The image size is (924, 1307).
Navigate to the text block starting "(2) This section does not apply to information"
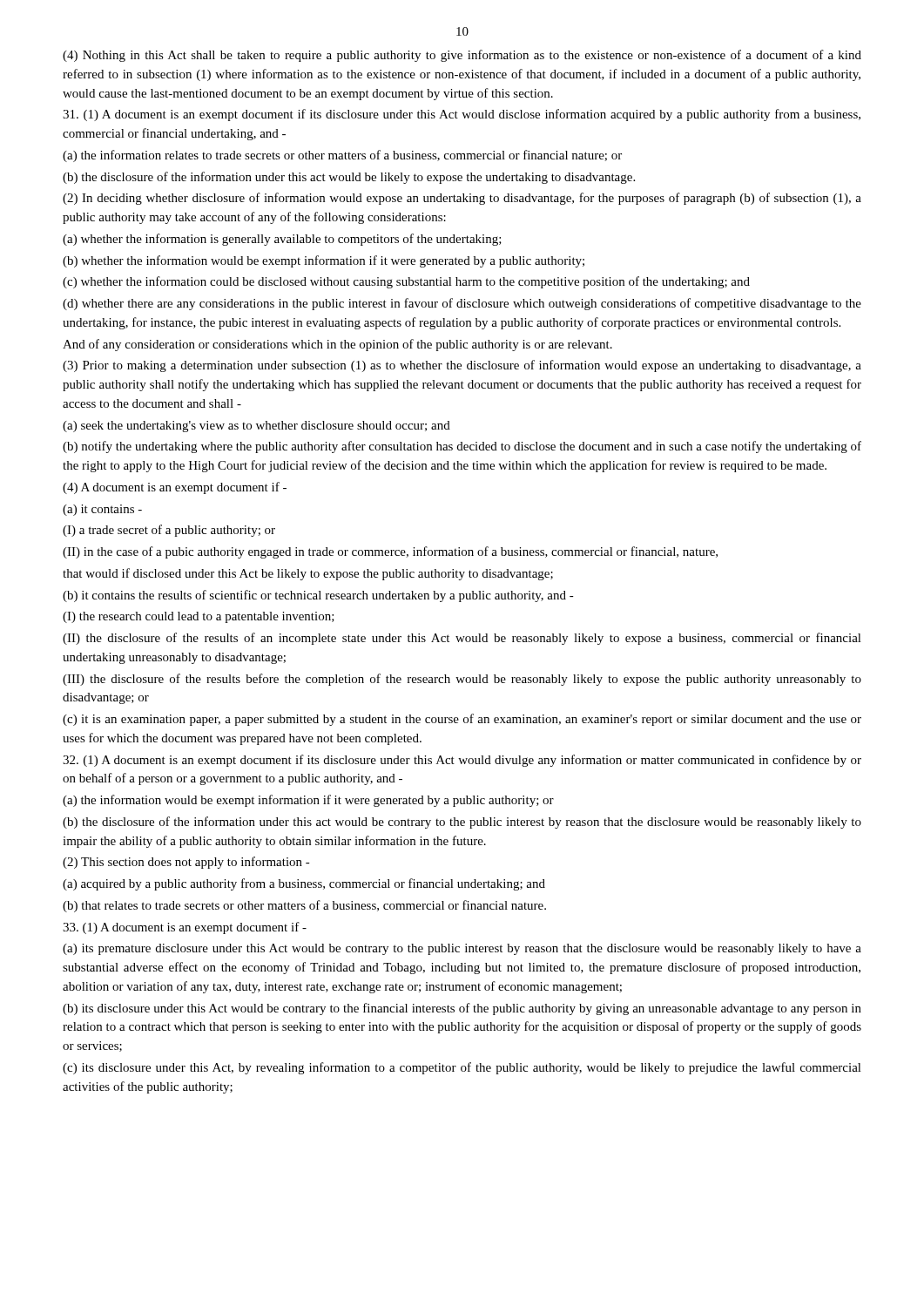click(186, 862)
